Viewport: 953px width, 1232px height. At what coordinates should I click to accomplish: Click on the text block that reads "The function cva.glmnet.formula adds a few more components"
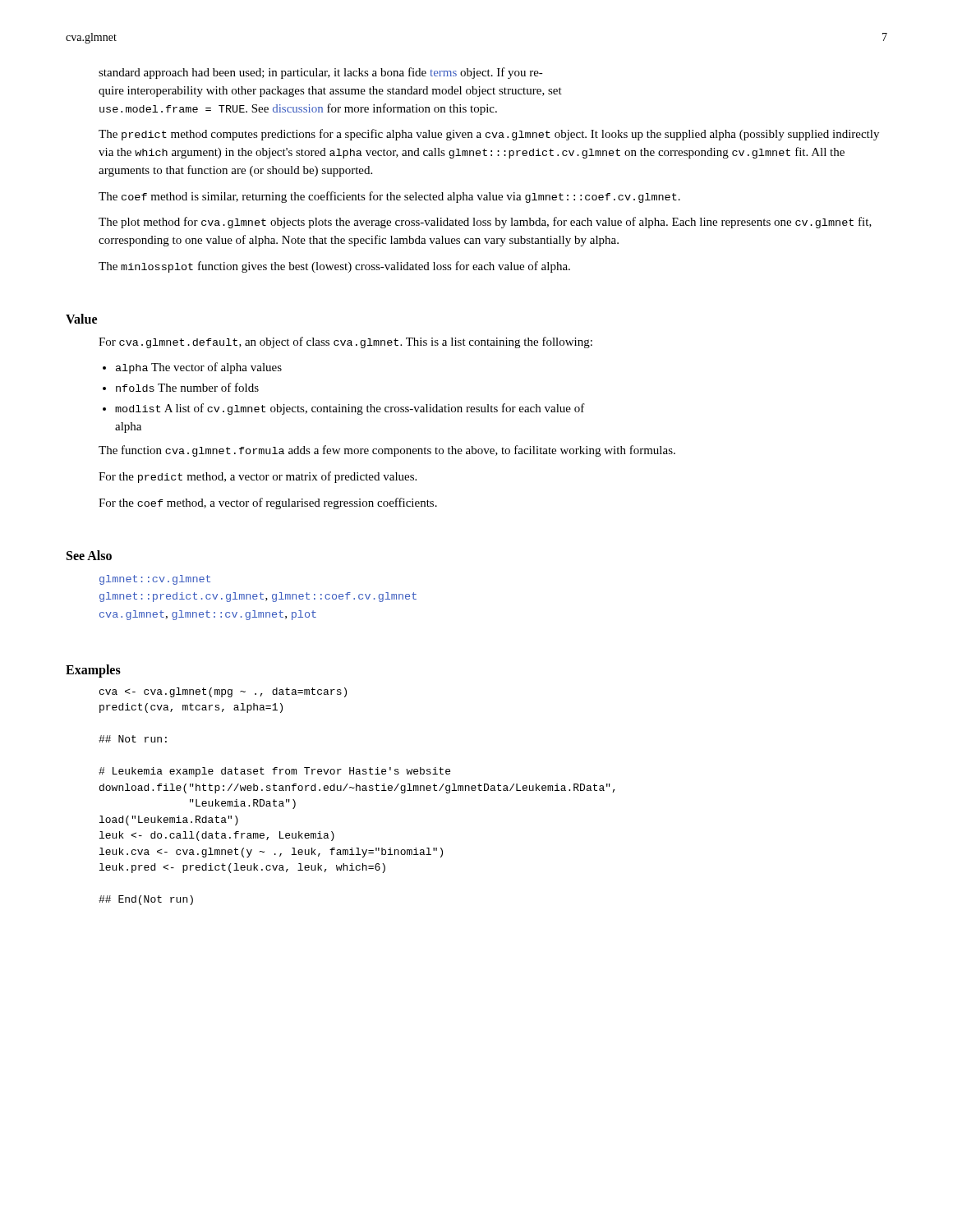point(476,451)
